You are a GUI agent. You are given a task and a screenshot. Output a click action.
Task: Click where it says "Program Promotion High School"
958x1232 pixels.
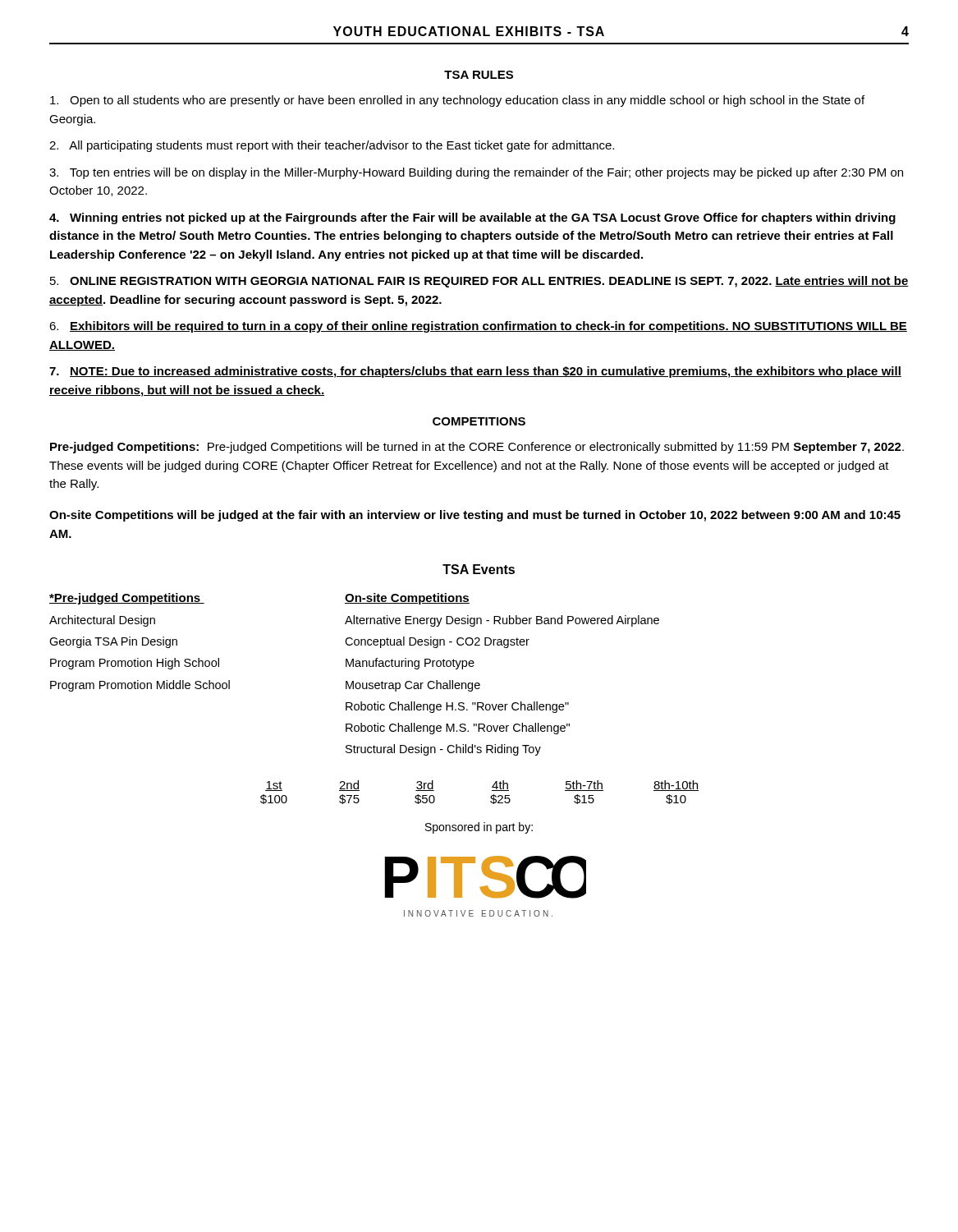pos(135,663)
